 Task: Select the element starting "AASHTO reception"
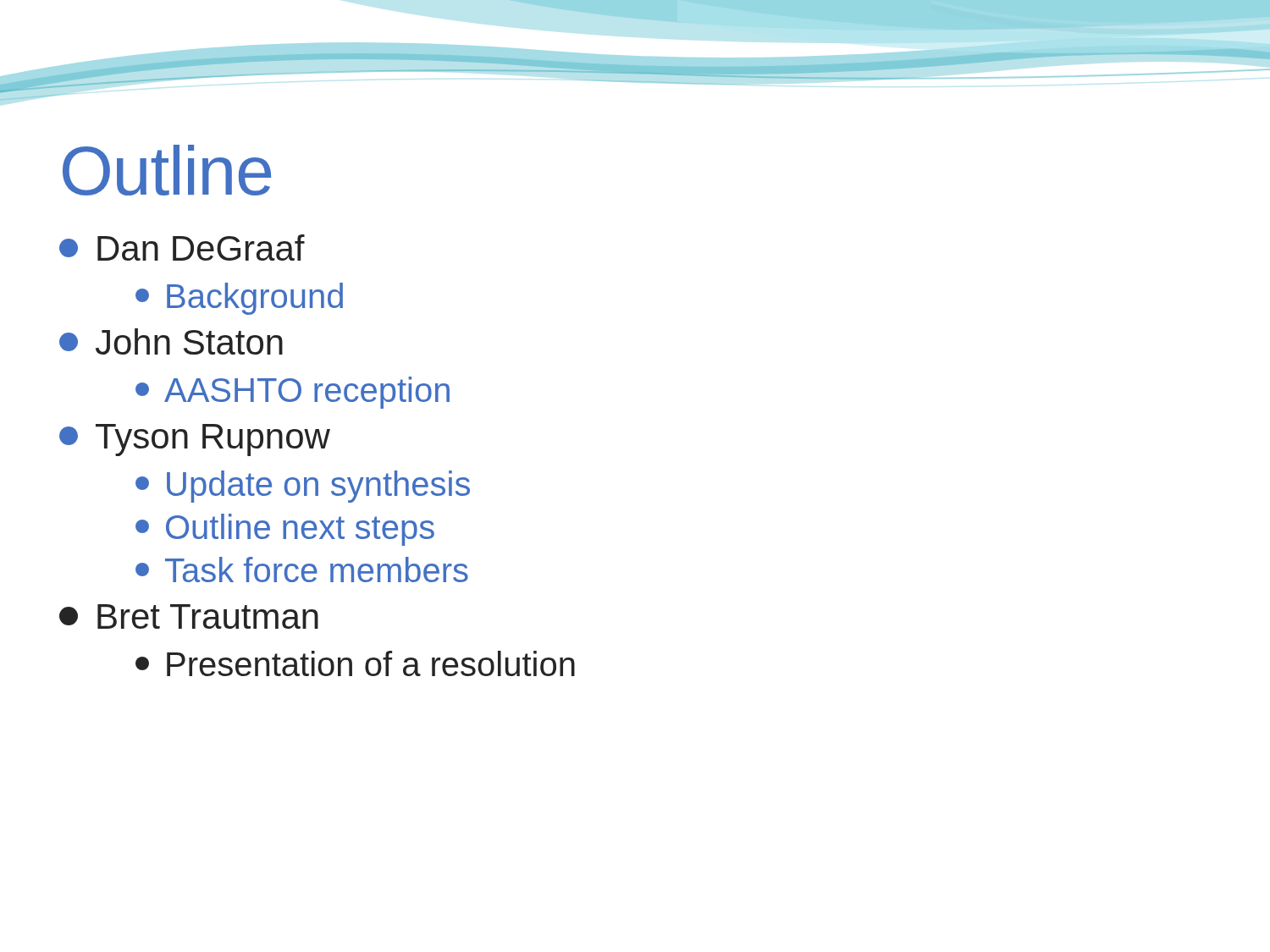[x=294, y=391]
